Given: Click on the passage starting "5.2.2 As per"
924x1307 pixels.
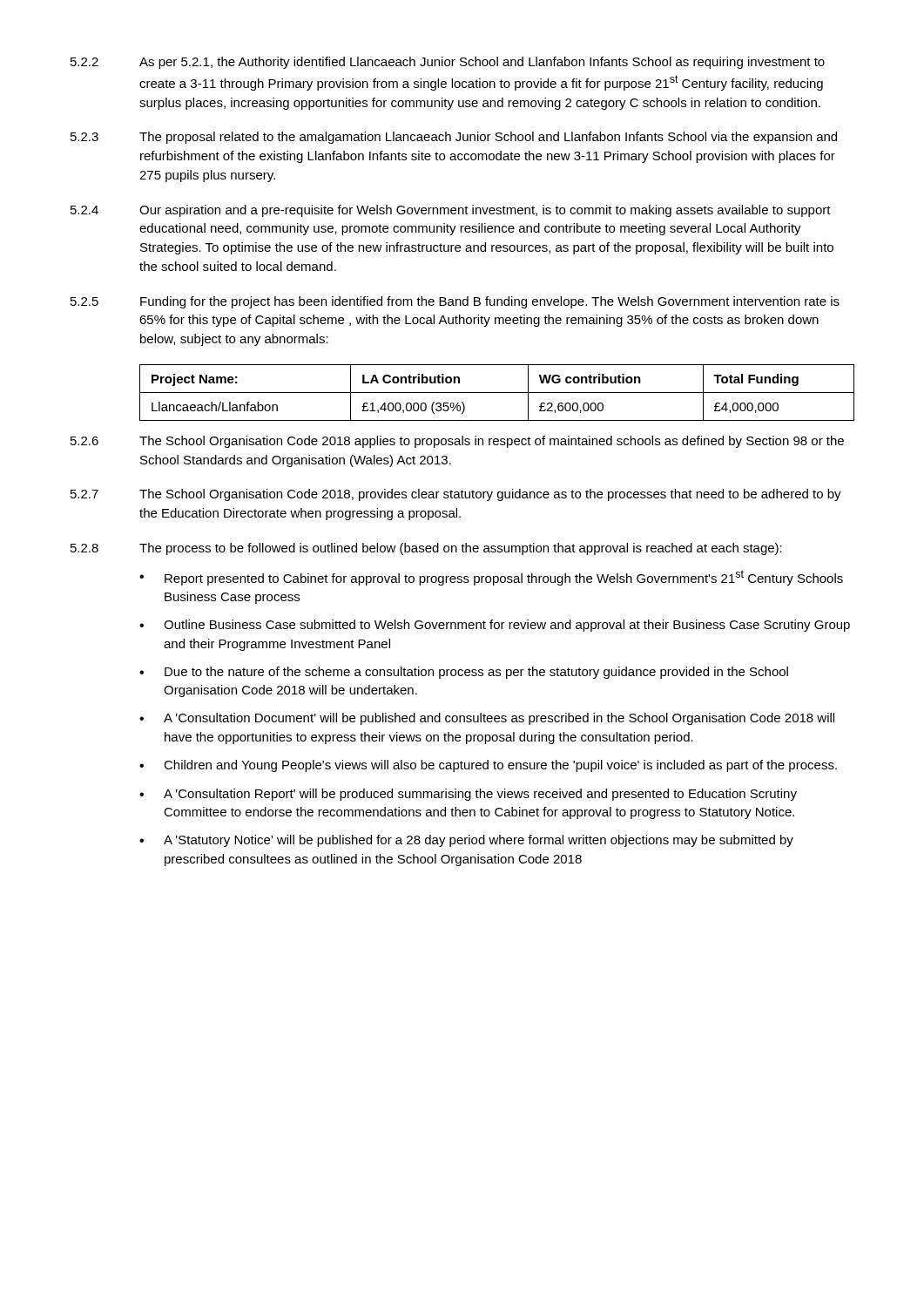Looking at the screenshot, I should tap(462, 82).
